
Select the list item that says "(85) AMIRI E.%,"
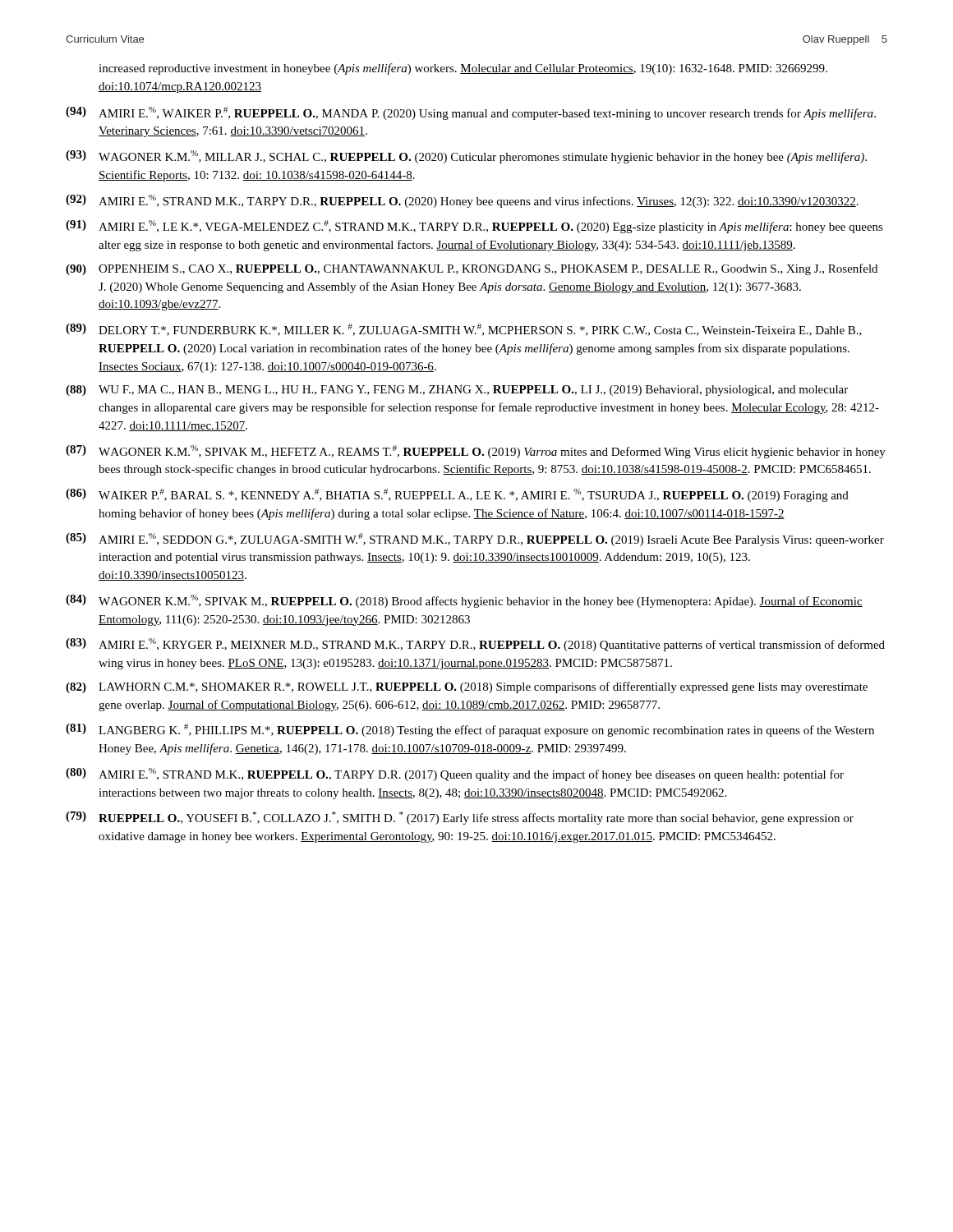476,557
